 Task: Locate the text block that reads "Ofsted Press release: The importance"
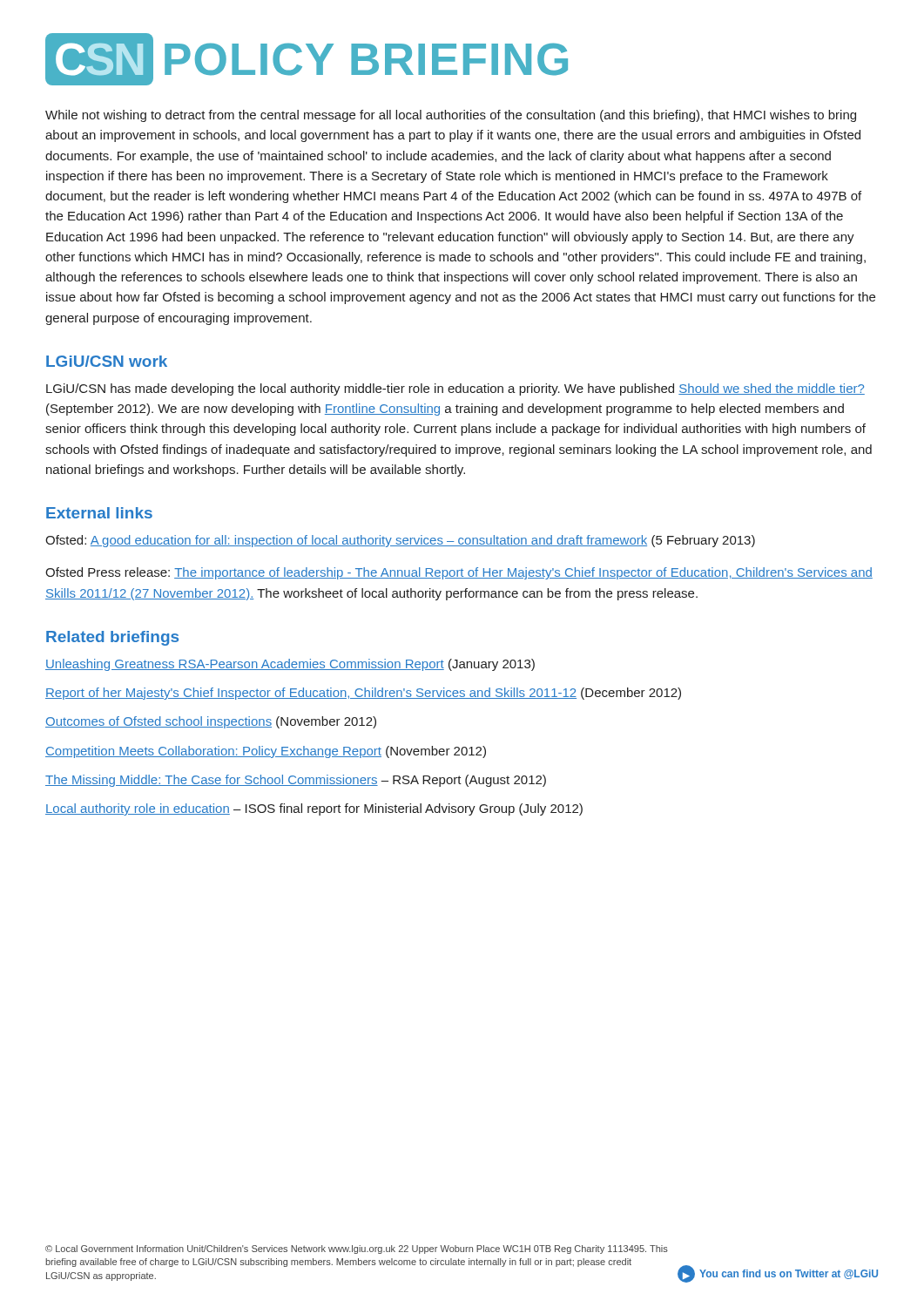(x=459, y=582)
